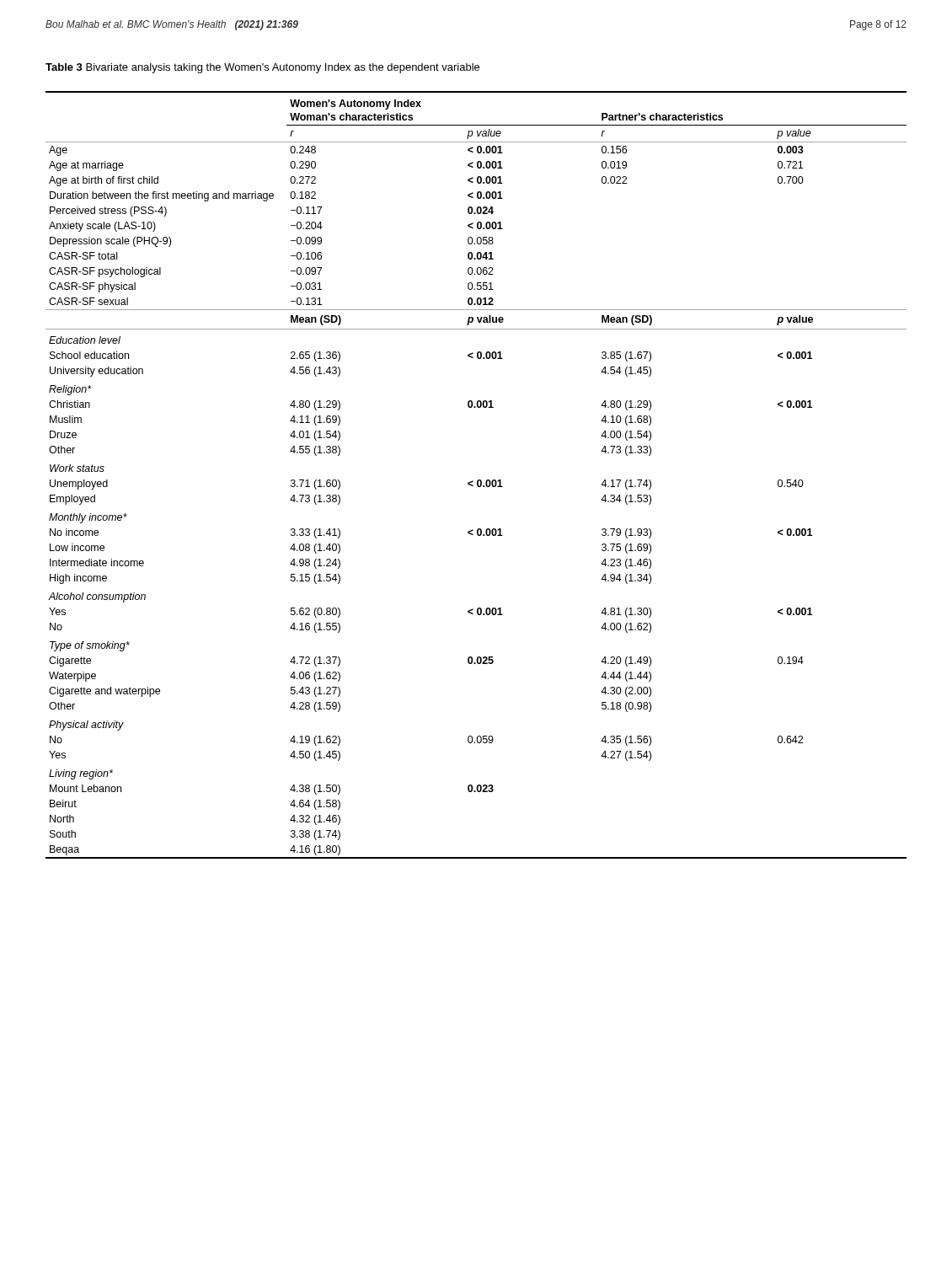Click on the table containing "< 0.001"
952x1264 pixels.
[476, 665]
